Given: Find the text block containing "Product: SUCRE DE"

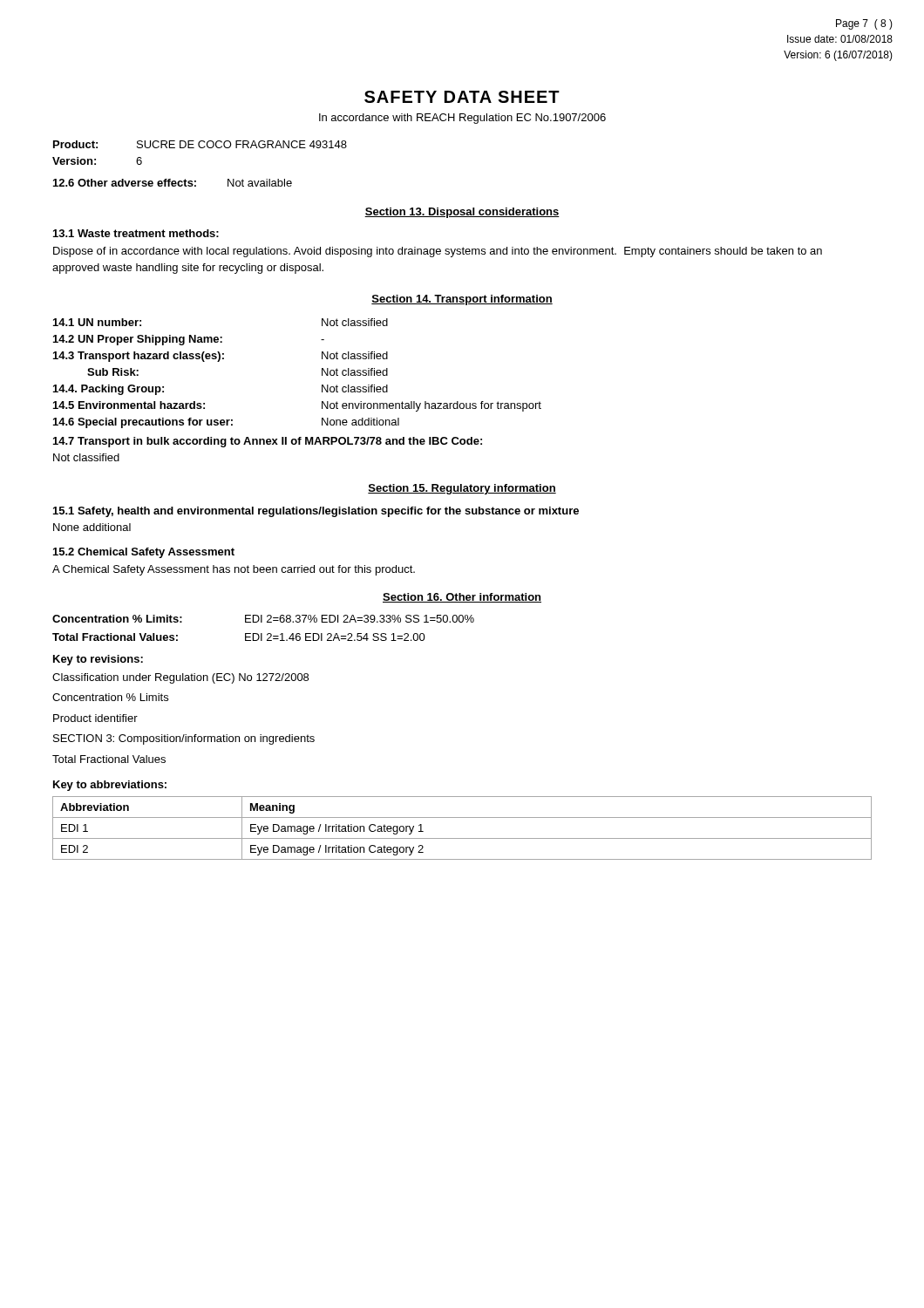Looking at the screenshot, I should coord(200,144).
